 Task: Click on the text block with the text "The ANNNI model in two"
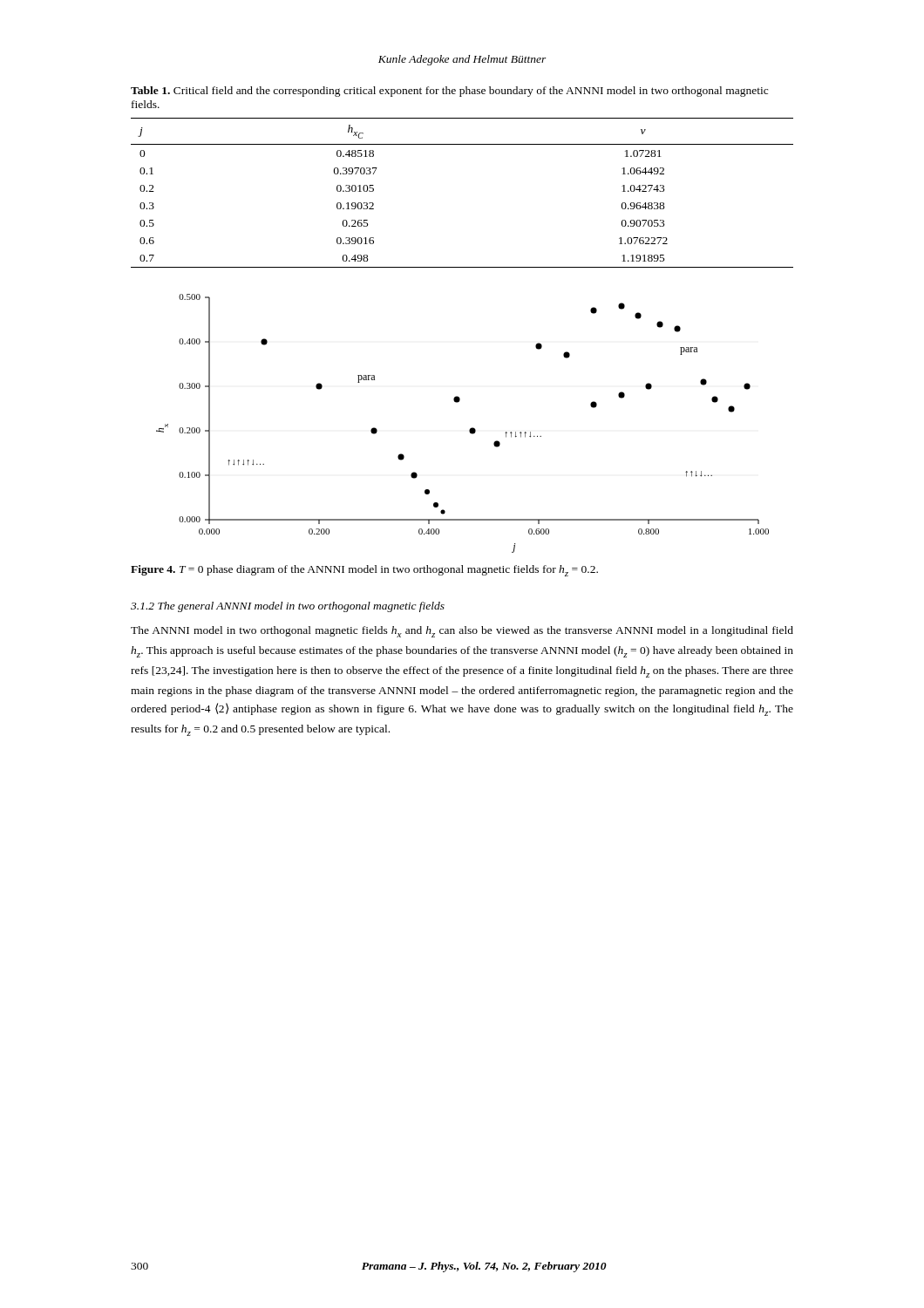462,680
